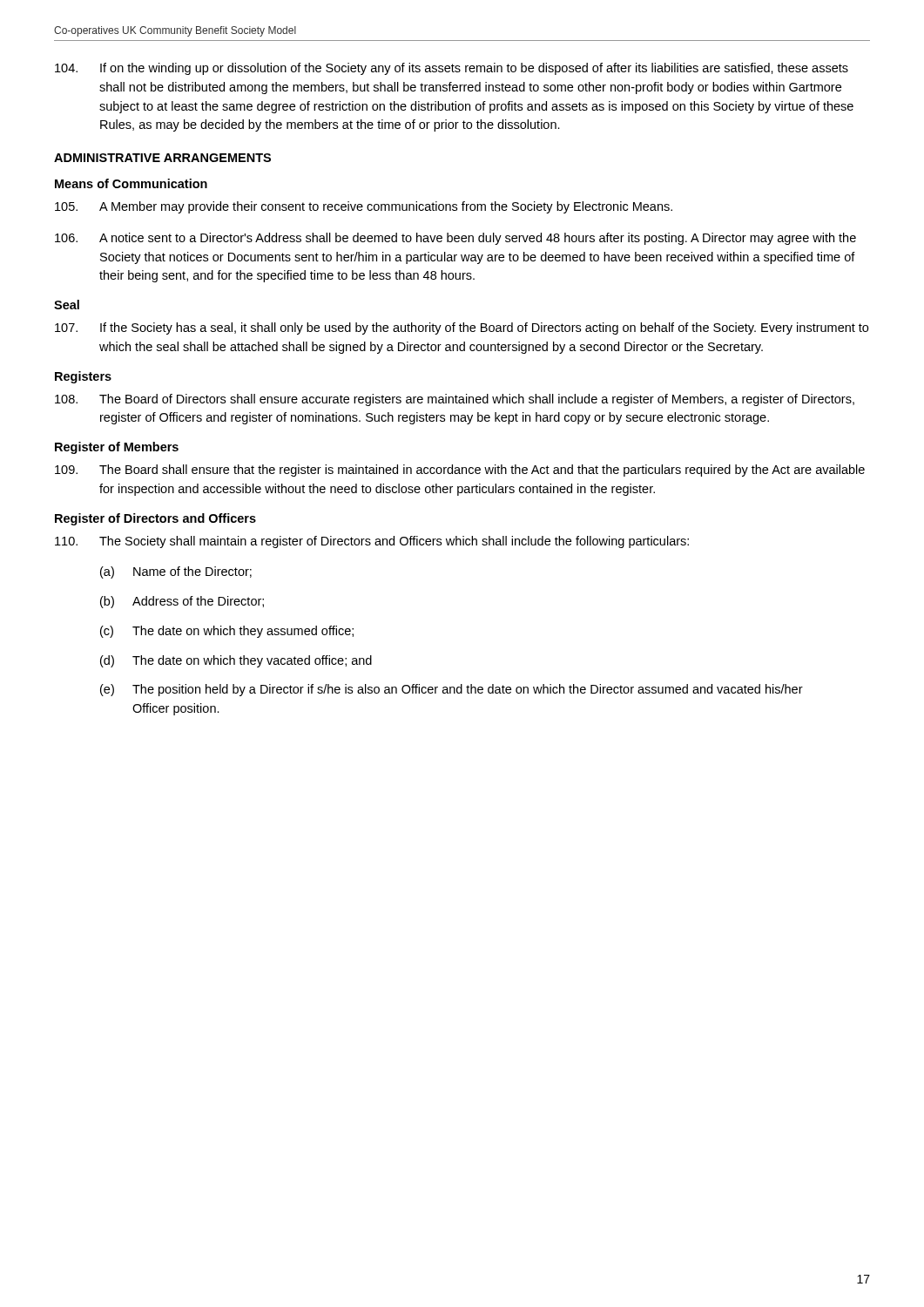Screen dimensions: 1307x924
Task: Click on the passage starting "105. A Member may provide their"
Action: tap(462, 207)
